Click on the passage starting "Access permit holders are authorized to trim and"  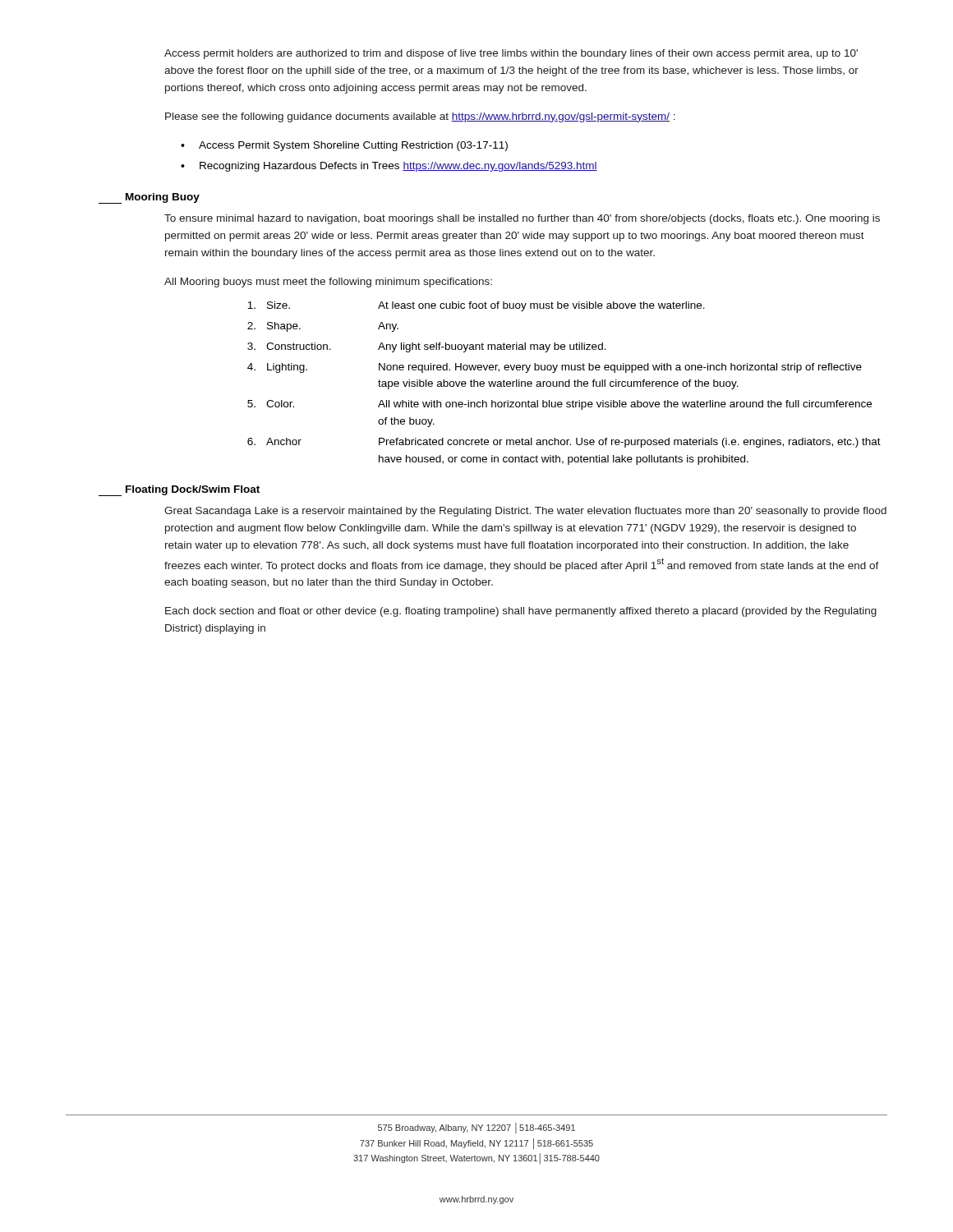pyautogui.click(x=511, y=70)
